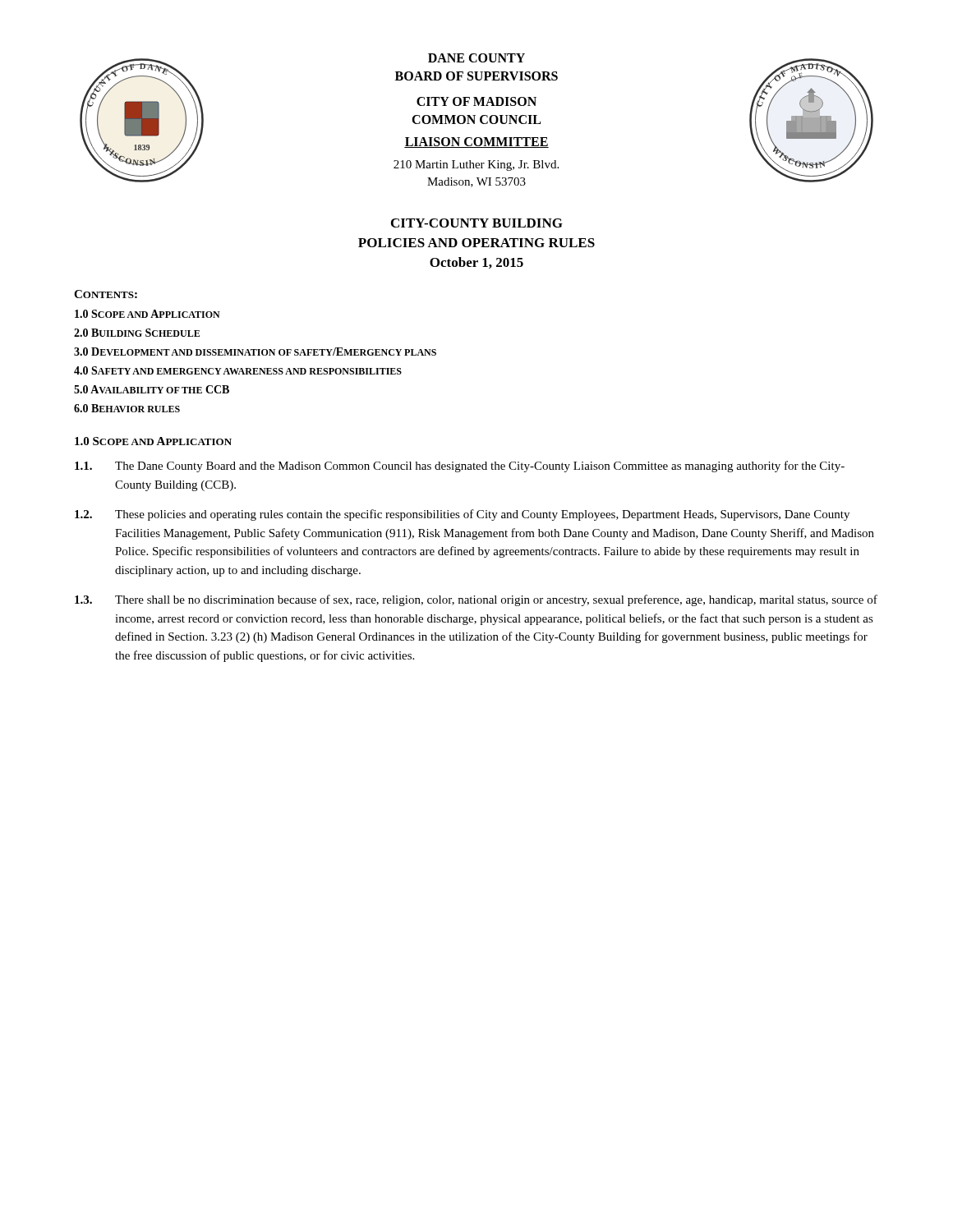Find the region starting "CITY-COUNTY BUILDINGPOLICIES AND OPERATING RULESOctober 1,"

476,243
